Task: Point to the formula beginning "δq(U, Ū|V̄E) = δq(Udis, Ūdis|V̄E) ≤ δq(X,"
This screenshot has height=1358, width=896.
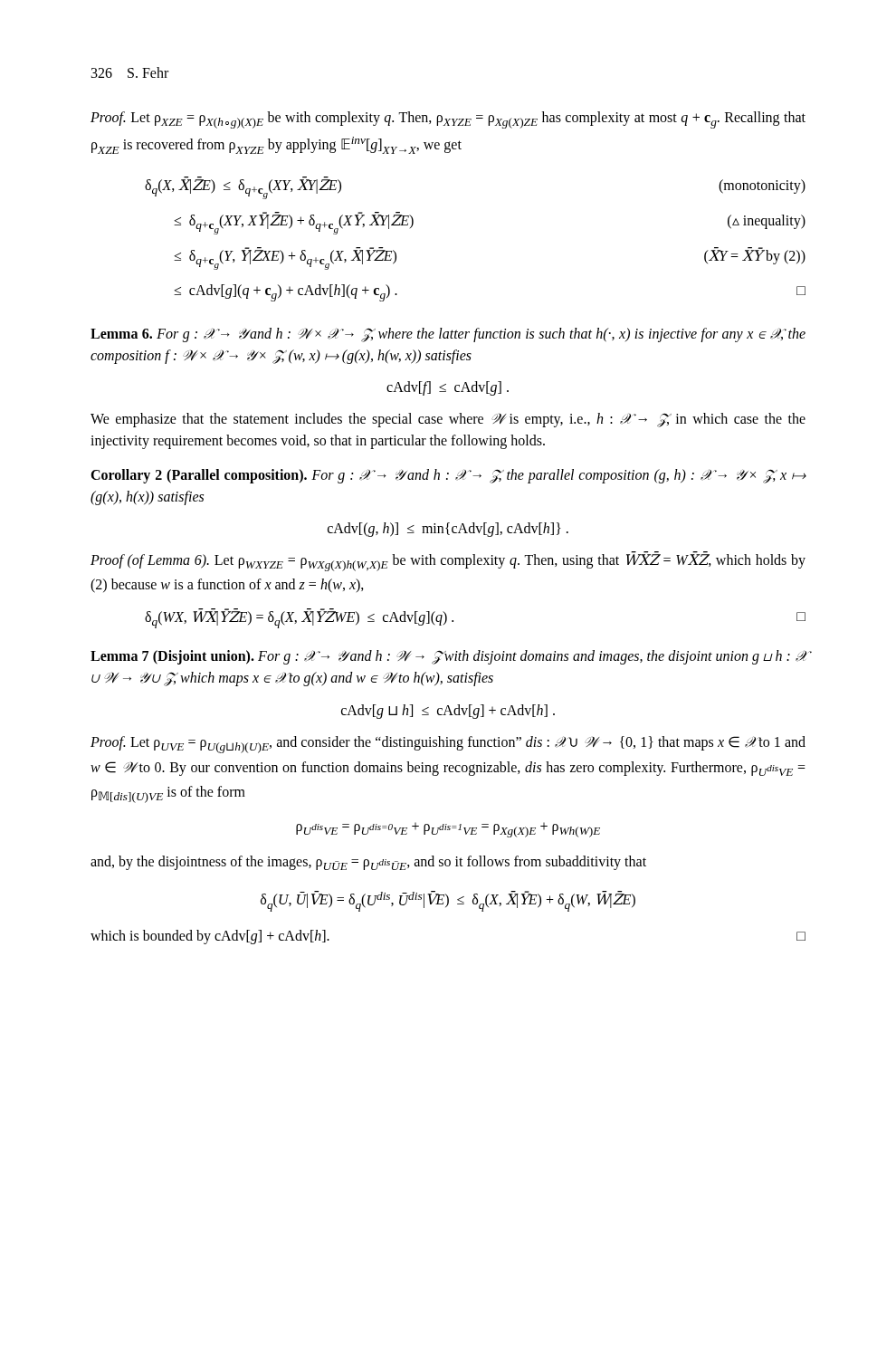Action: click(448, 900)
